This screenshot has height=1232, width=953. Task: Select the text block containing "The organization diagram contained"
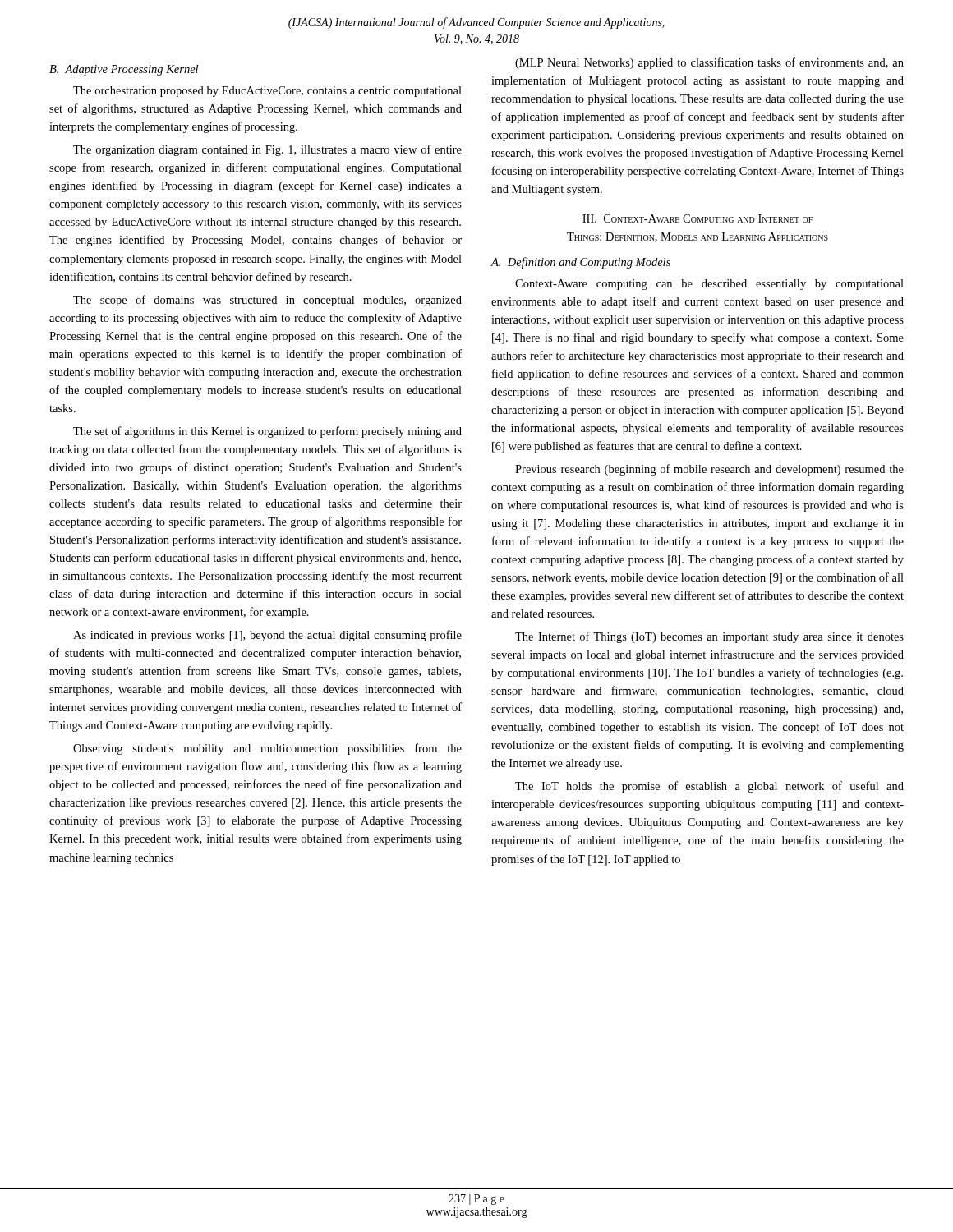coord(255,213)
